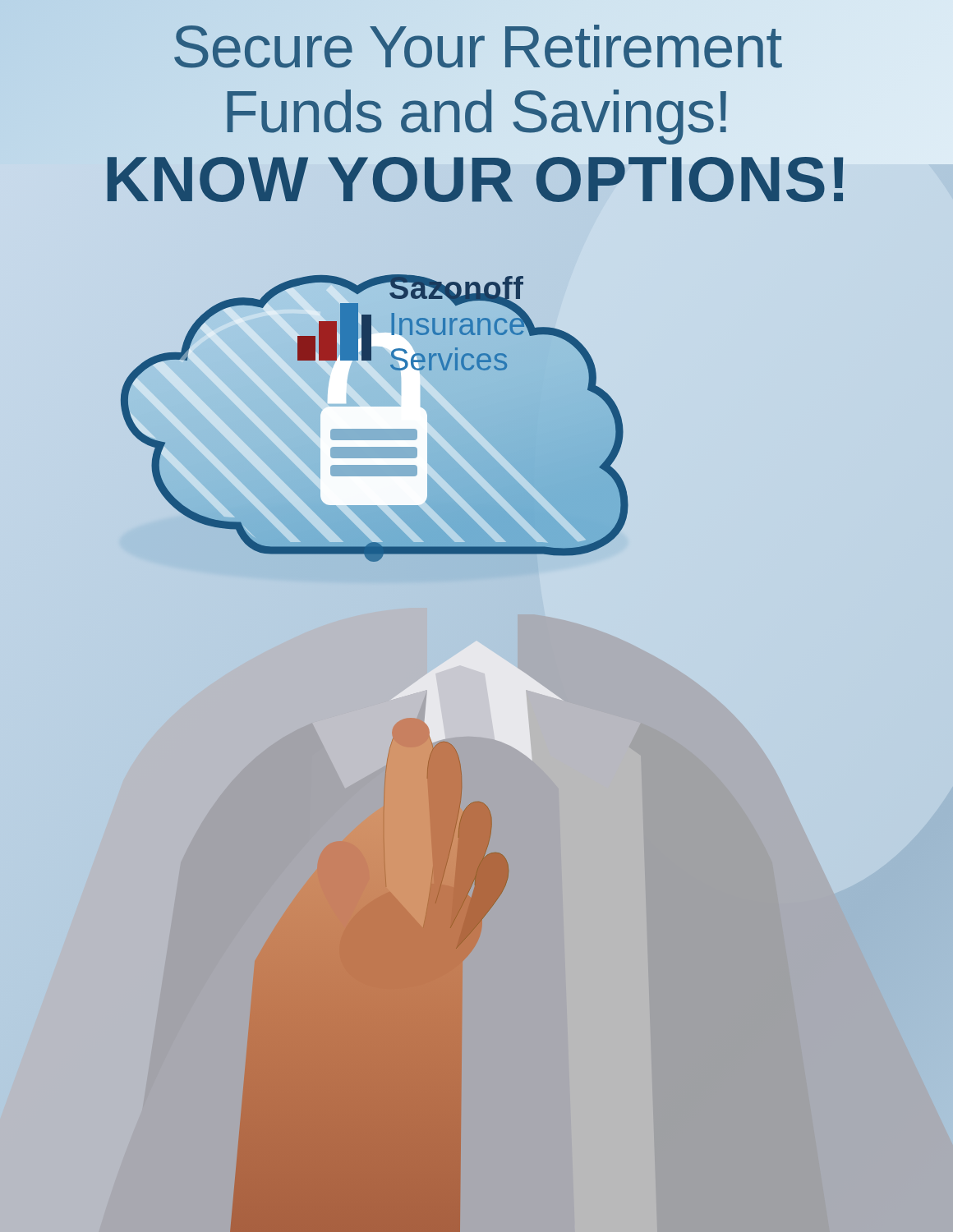The width and height of the screenshot is (953, 1232).
Task: Point to the text block starting "Secure Your Retirement Funds and Savings!"
Action: tap(476, 115)
